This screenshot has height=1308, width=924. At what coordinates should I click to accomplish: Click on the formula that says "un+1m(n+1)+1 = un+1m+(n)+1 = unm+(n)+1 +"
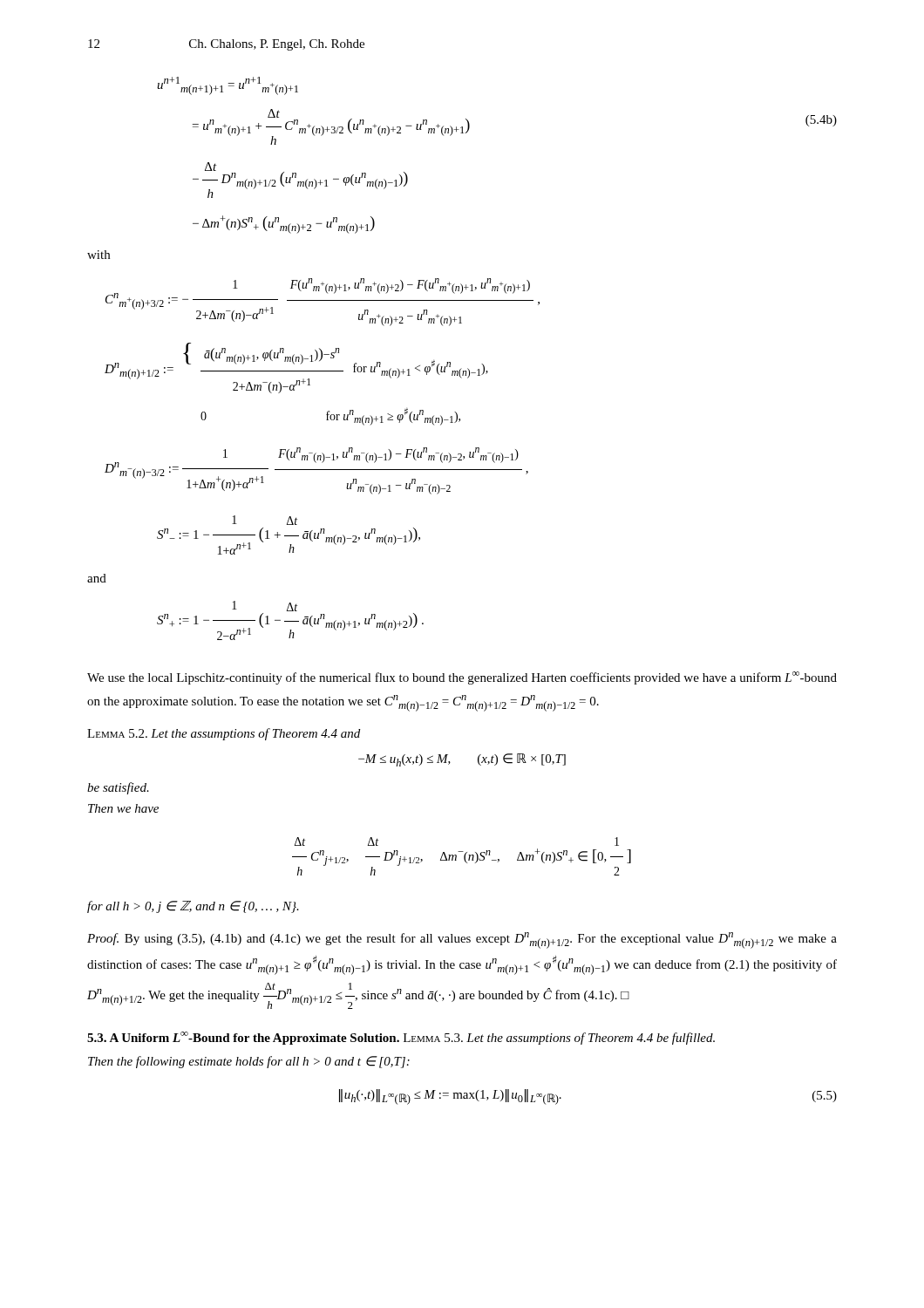(x=228, y=86)
